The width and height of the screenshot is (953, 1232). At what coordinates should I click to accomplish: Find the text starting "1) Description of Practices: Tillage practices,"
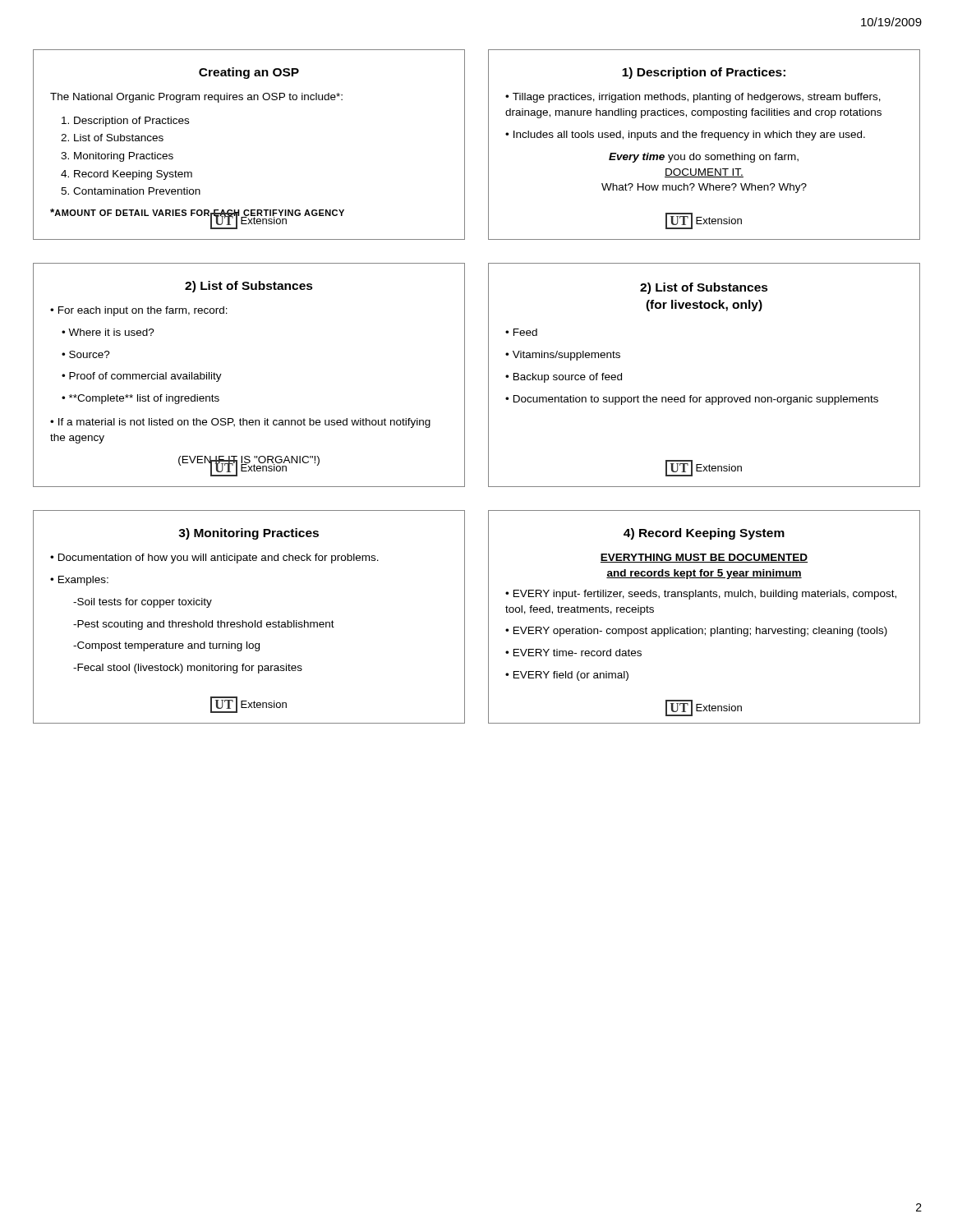click(x=704, y=147)
